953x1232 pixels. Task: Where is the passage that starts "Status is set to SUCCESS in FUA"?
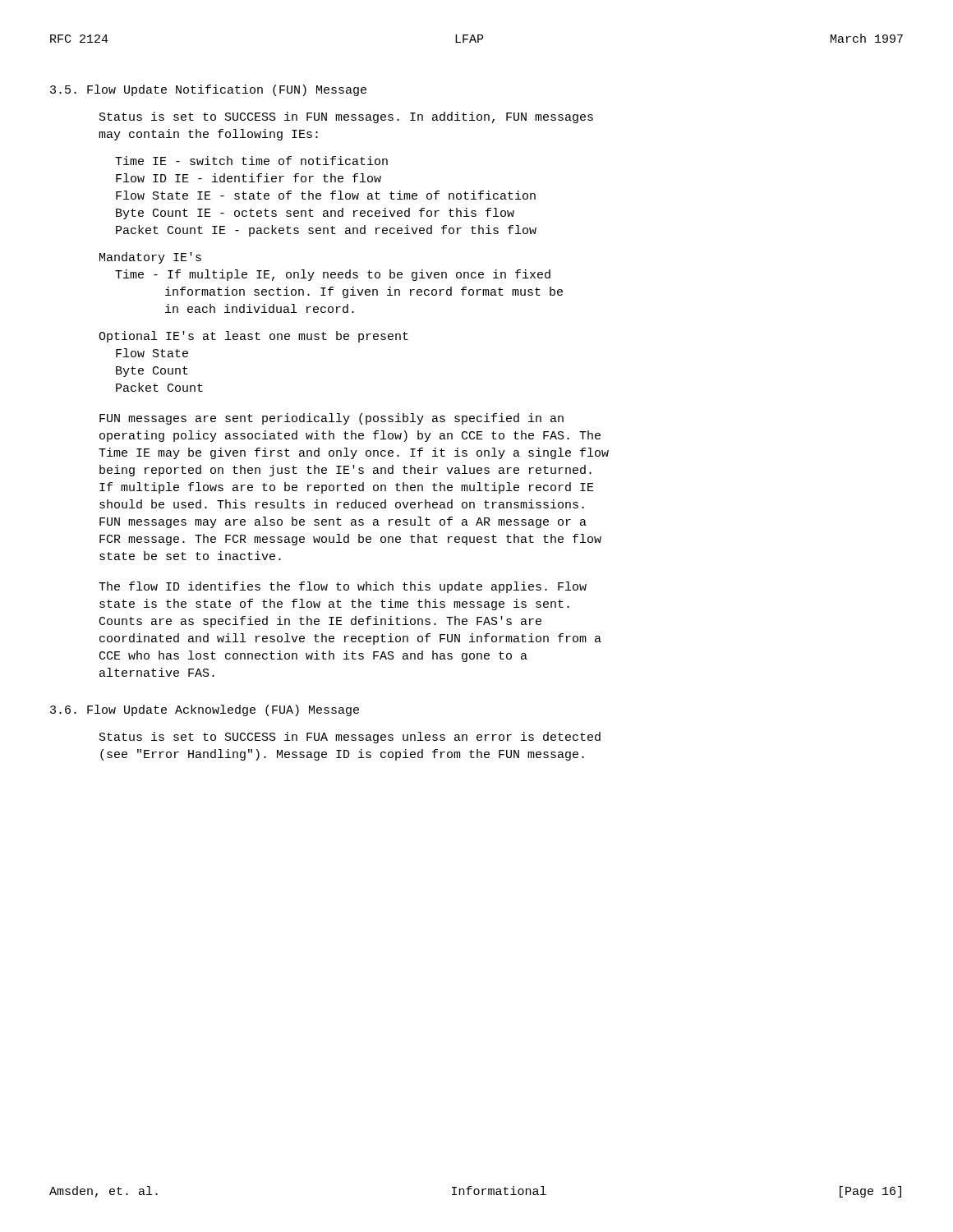350,747
